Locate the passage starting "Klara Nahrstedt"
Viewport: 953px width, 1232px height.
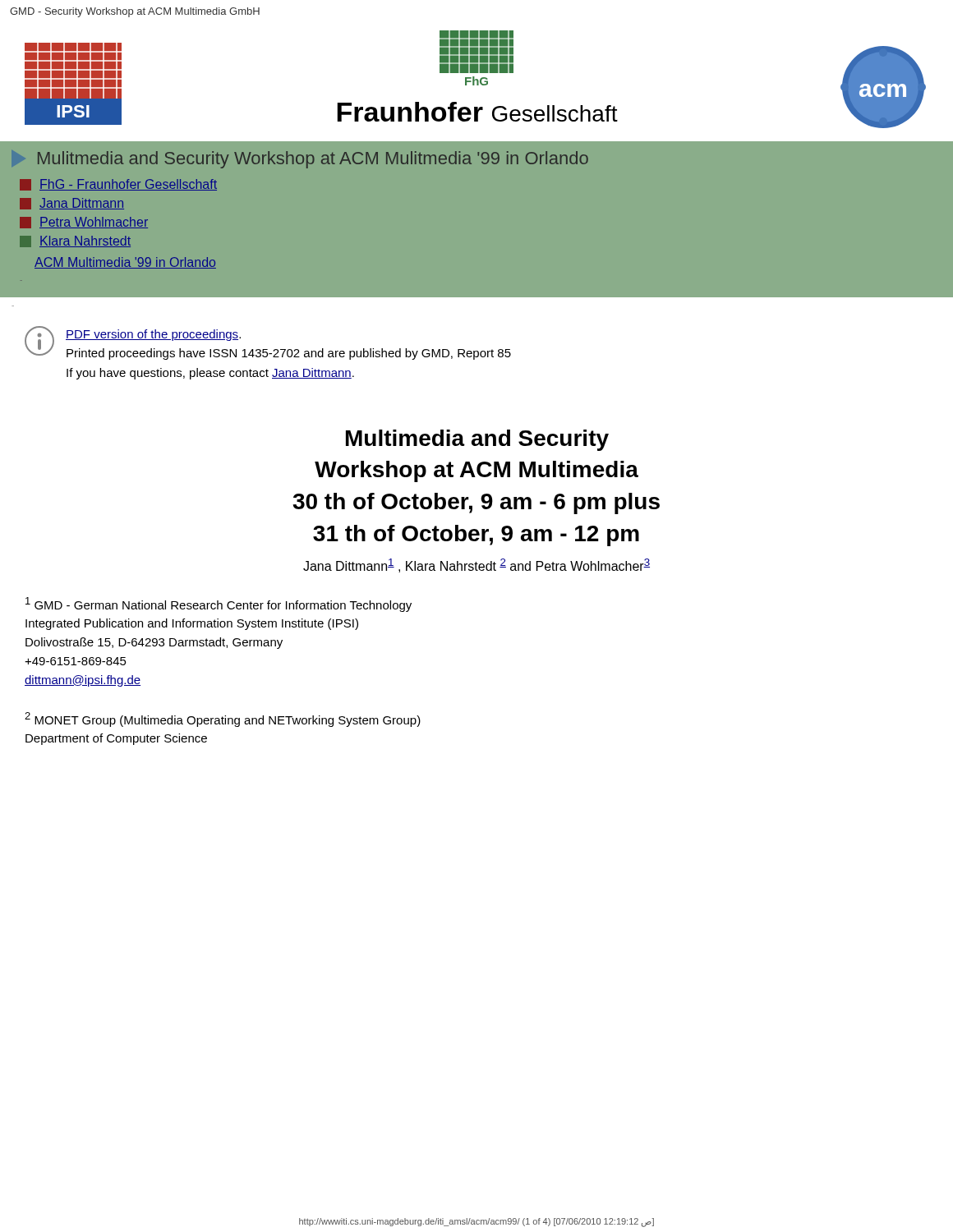(x=75, y=241)
